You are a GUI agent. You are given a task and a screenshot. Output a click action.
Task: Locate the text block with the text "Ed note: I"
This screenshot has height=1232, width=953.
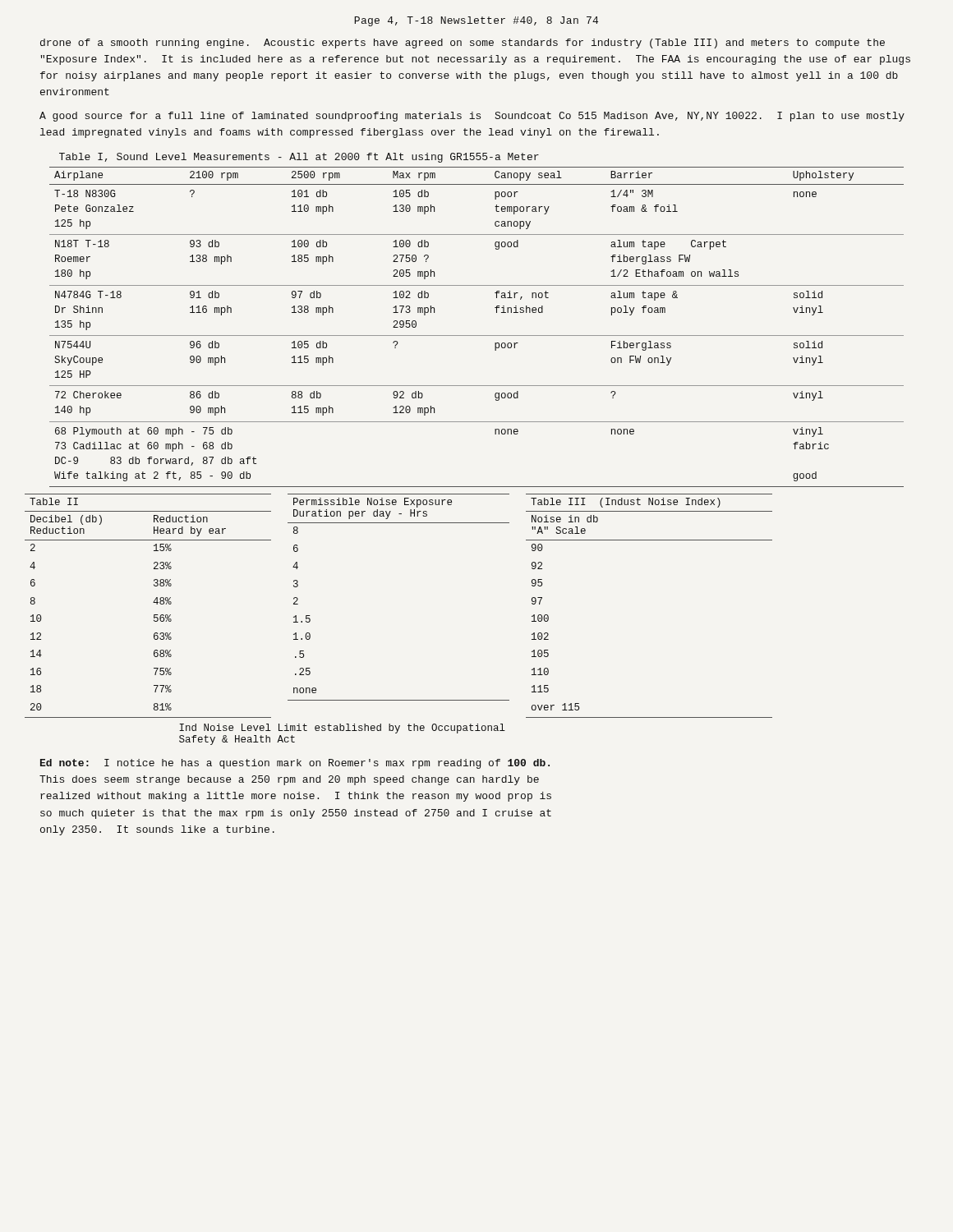296,797
